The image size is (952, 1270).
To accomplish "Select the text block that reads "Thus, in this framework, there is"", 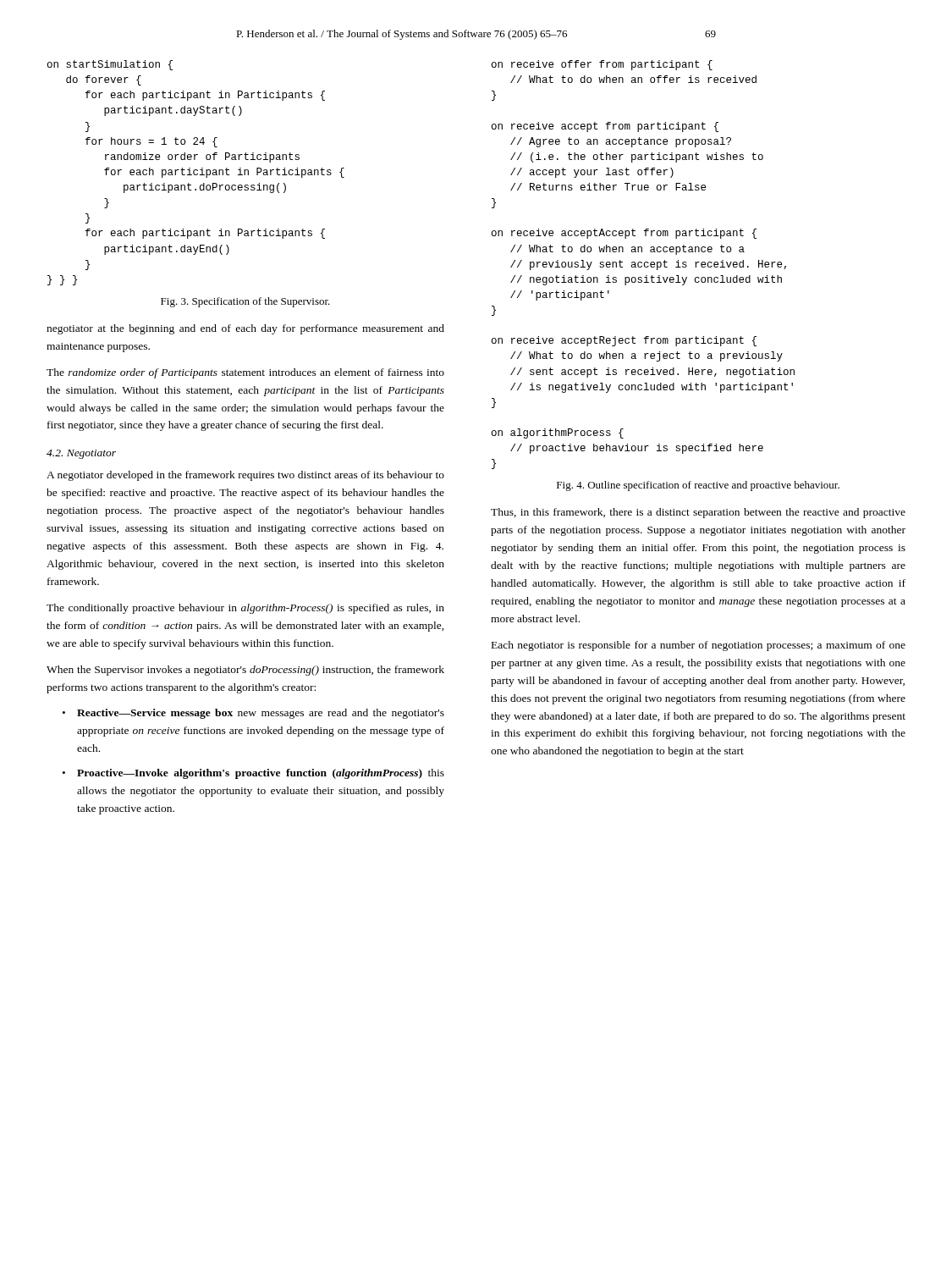I will [698, 565].
